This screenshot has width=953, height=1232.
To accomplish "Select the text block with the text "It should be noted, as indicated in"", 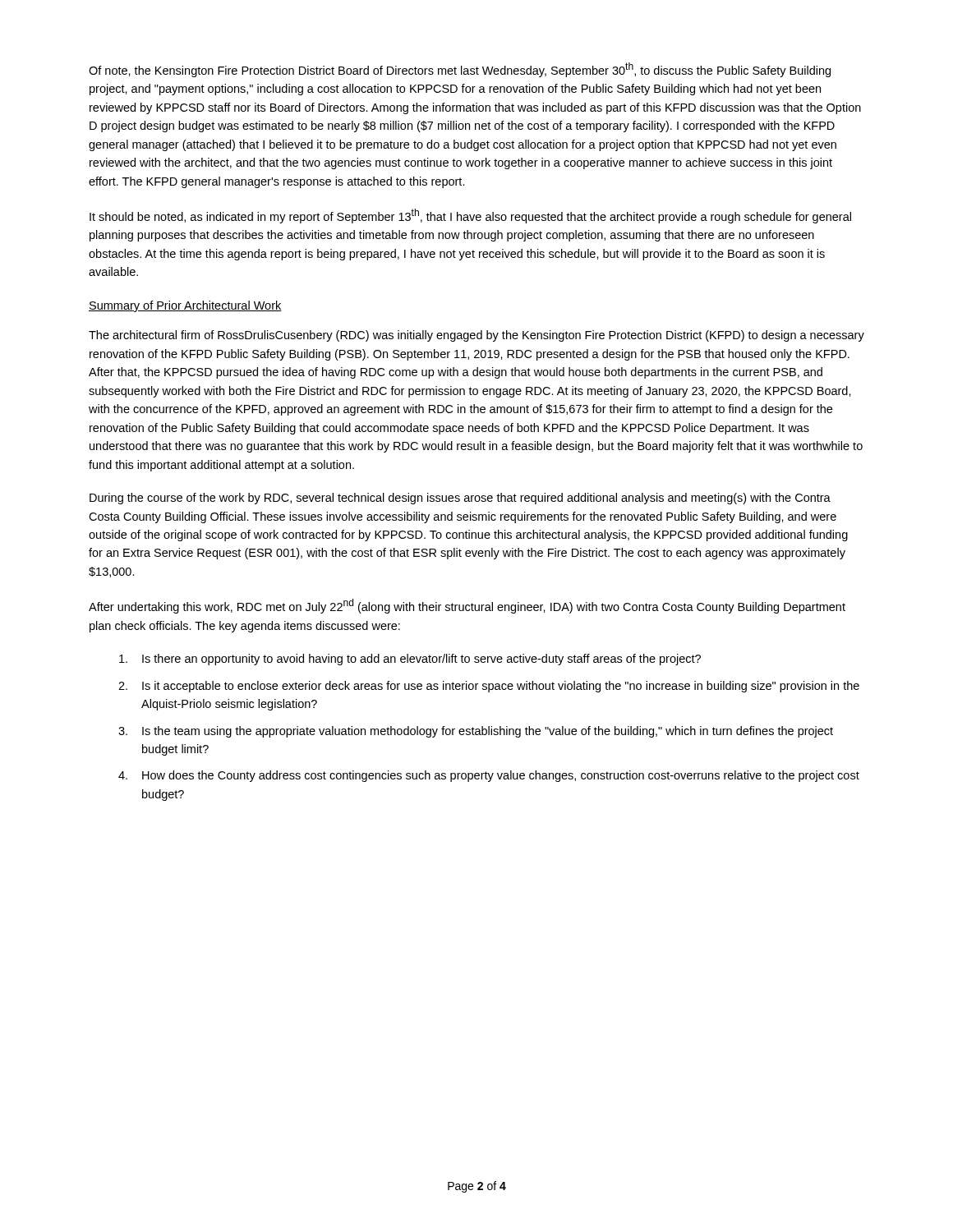I will (470, 243).
